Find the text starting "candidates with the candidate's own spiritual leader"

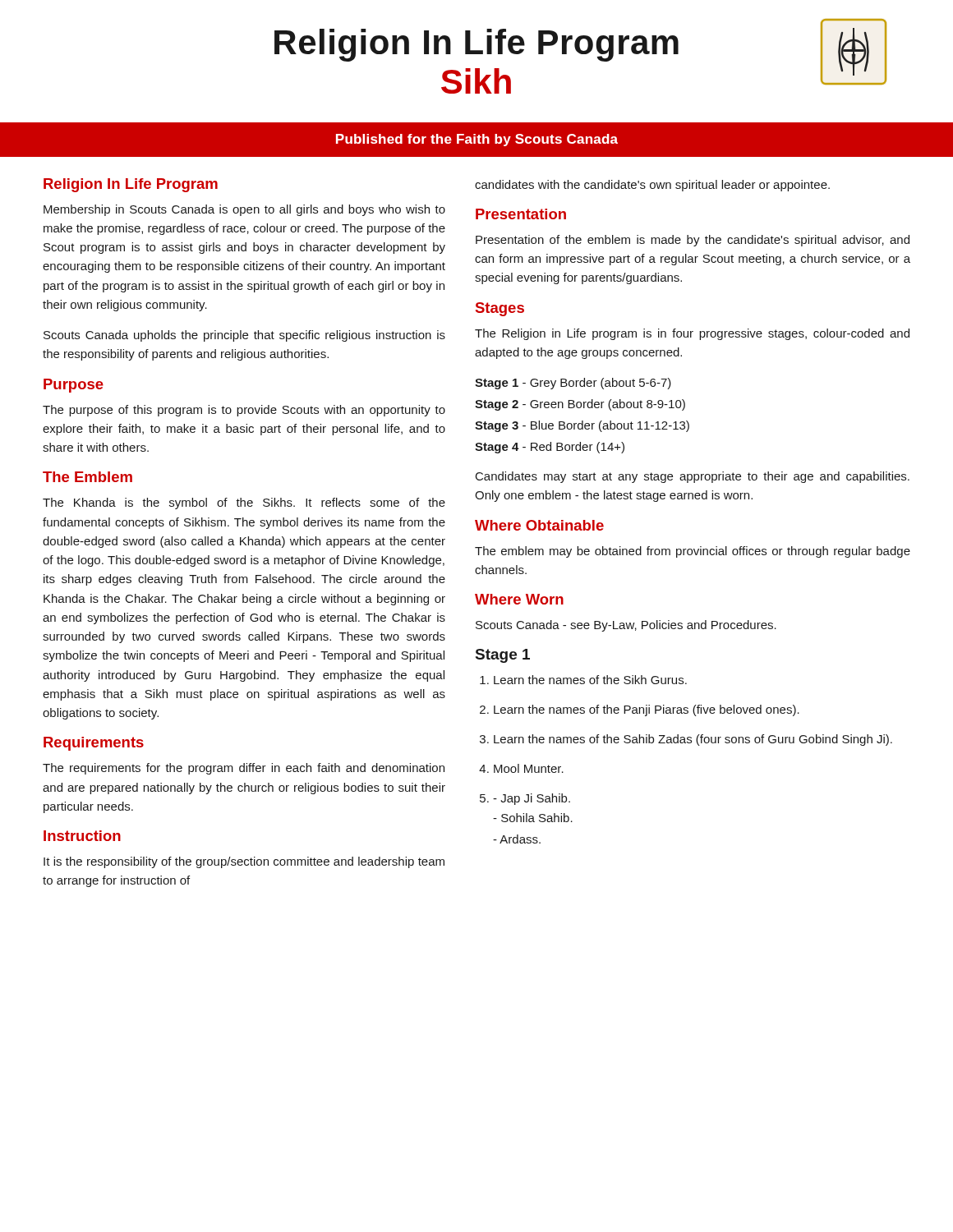coord(693,184)
